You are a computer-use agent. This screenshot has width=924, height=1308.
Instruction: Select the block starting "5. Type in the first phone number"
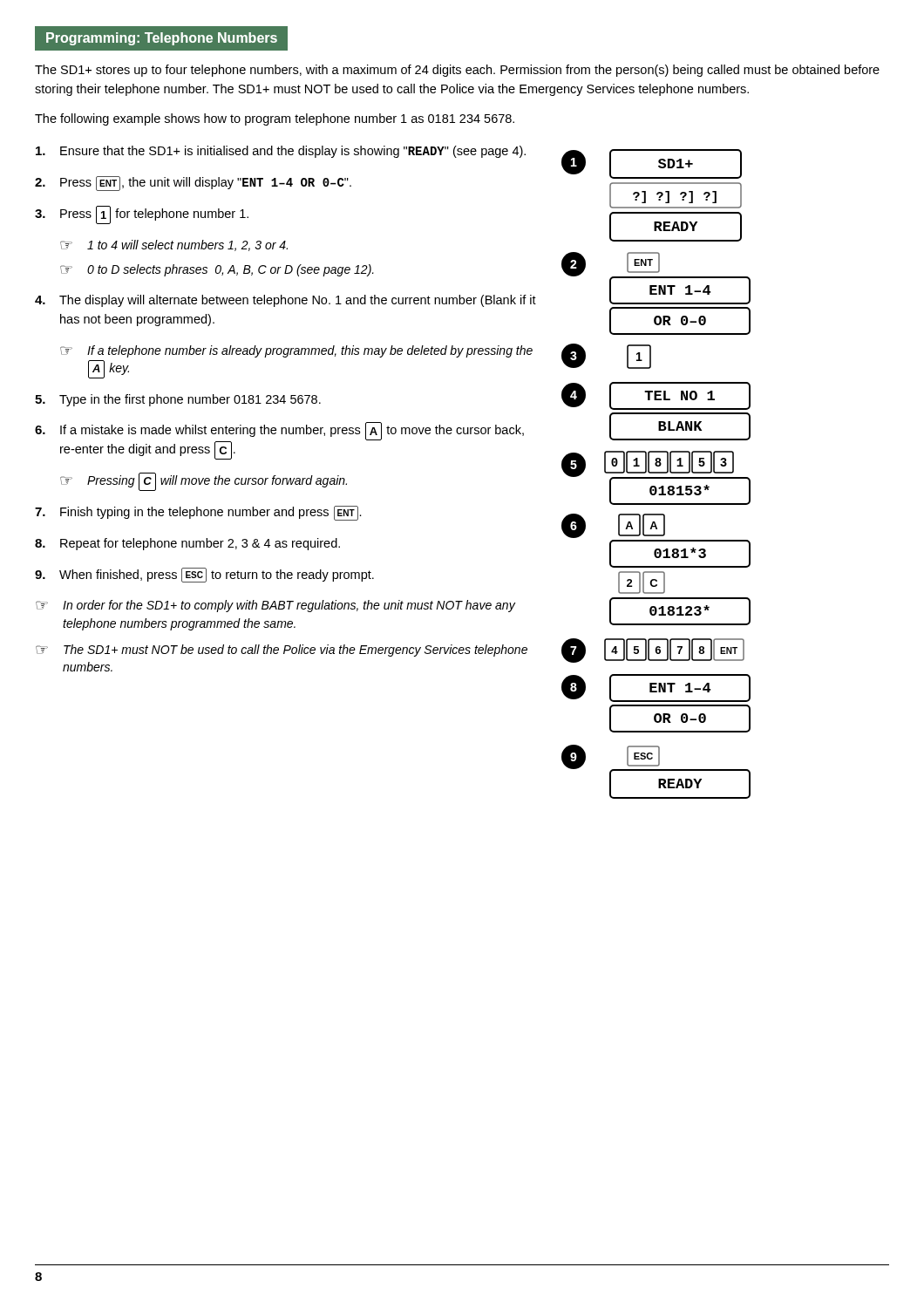click(x=178, y=400)
